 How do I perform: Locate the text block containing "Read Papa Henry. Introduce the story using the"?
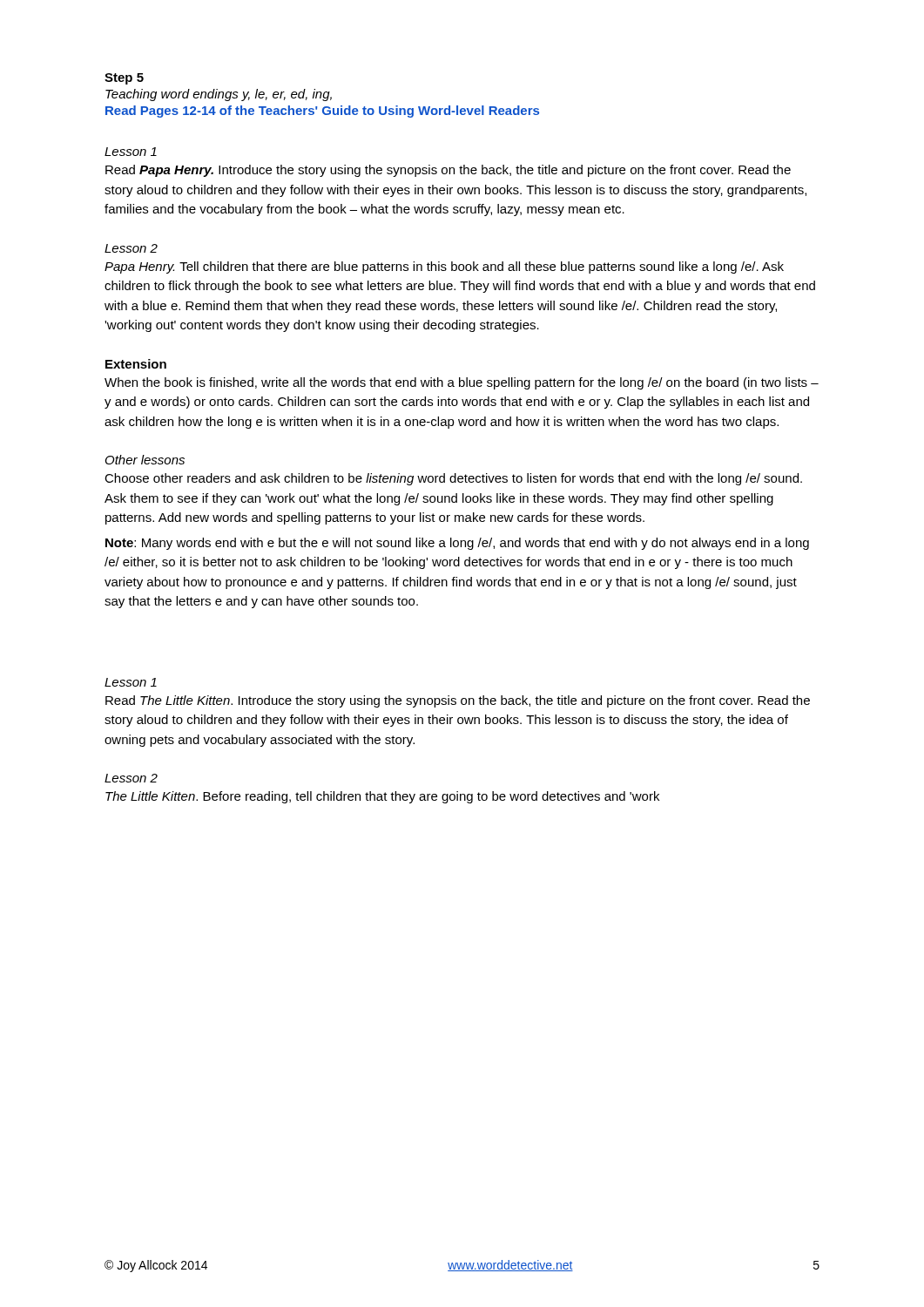pyautogui.click(x=462, y=190)
